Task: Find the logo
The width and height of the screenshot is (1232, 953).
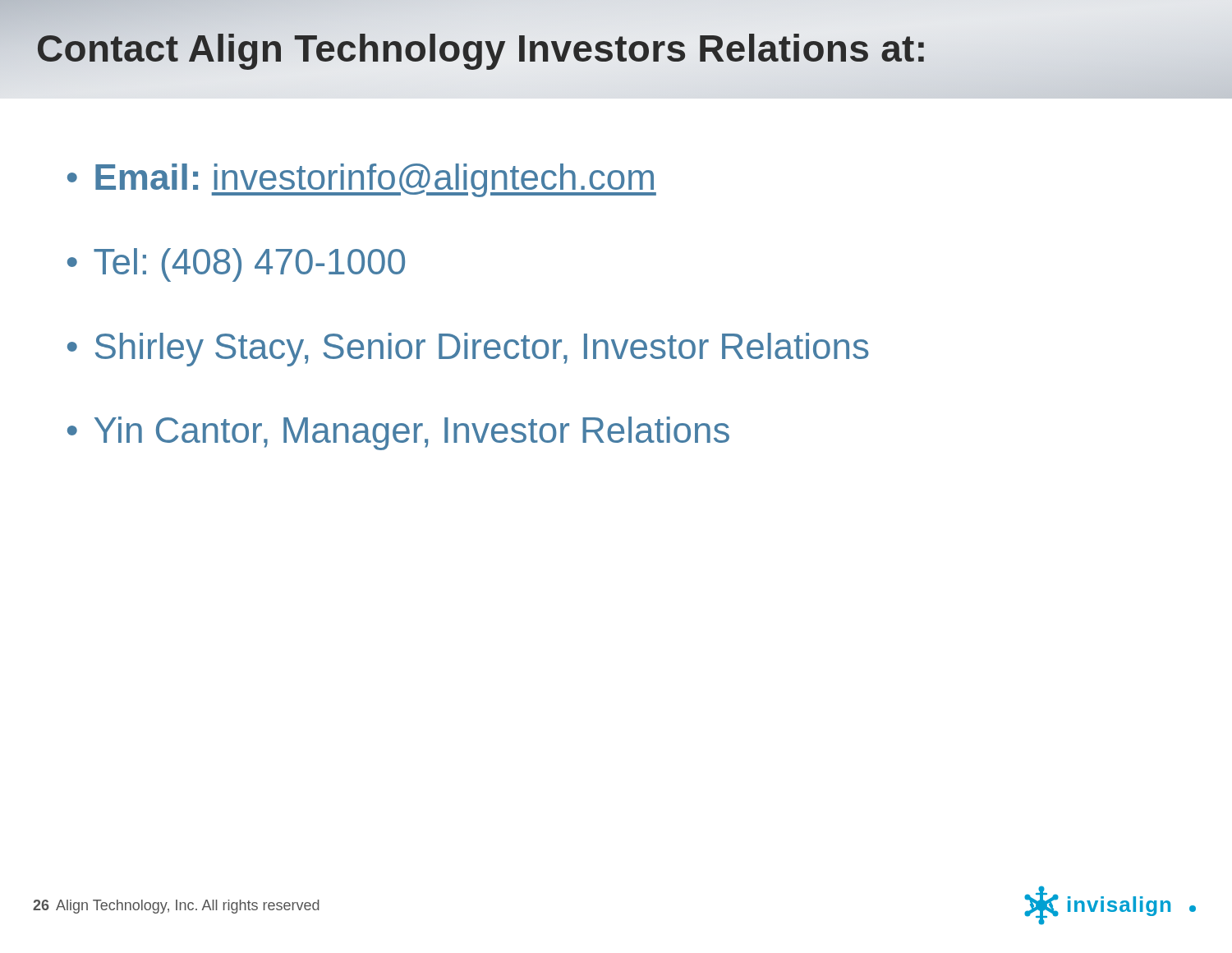Action: (x=1109, y=905)
